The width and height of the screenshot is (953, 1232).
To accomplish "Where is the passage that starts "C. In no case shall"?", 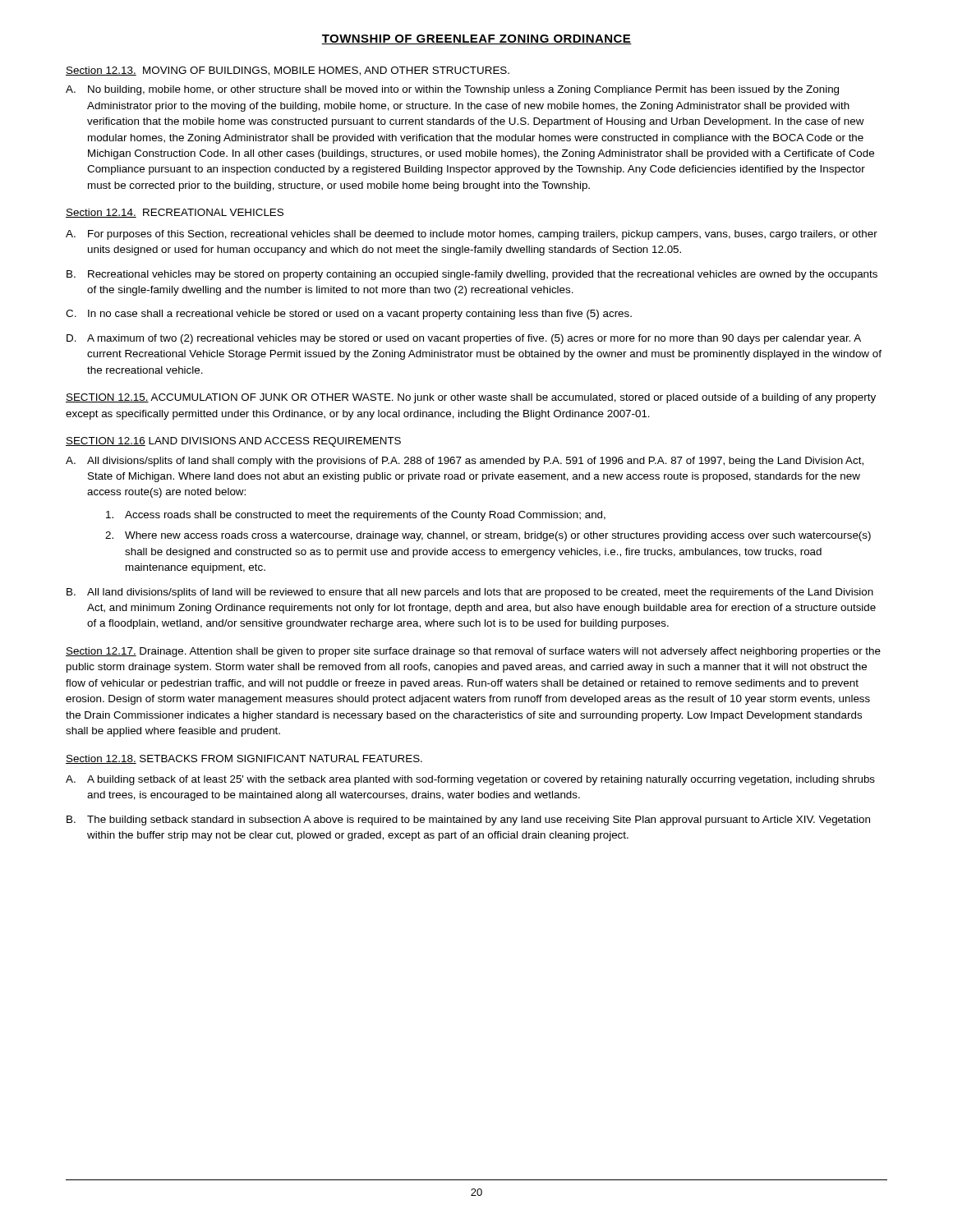I will pos(349,314).
